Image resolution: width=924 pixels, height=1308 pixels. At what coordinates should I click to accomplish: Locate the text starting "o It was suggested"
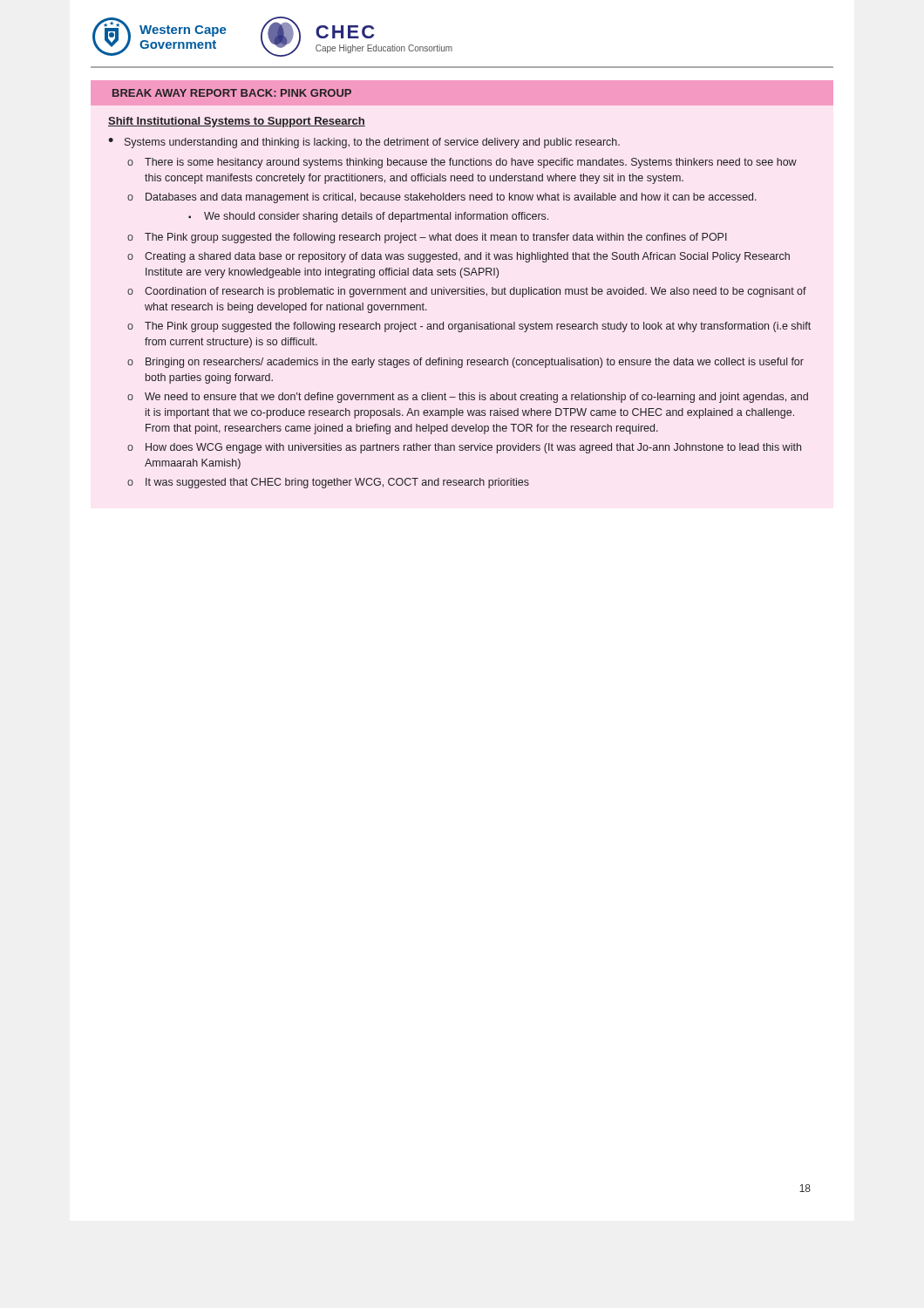pyautogui.click(x=328, y=483)
